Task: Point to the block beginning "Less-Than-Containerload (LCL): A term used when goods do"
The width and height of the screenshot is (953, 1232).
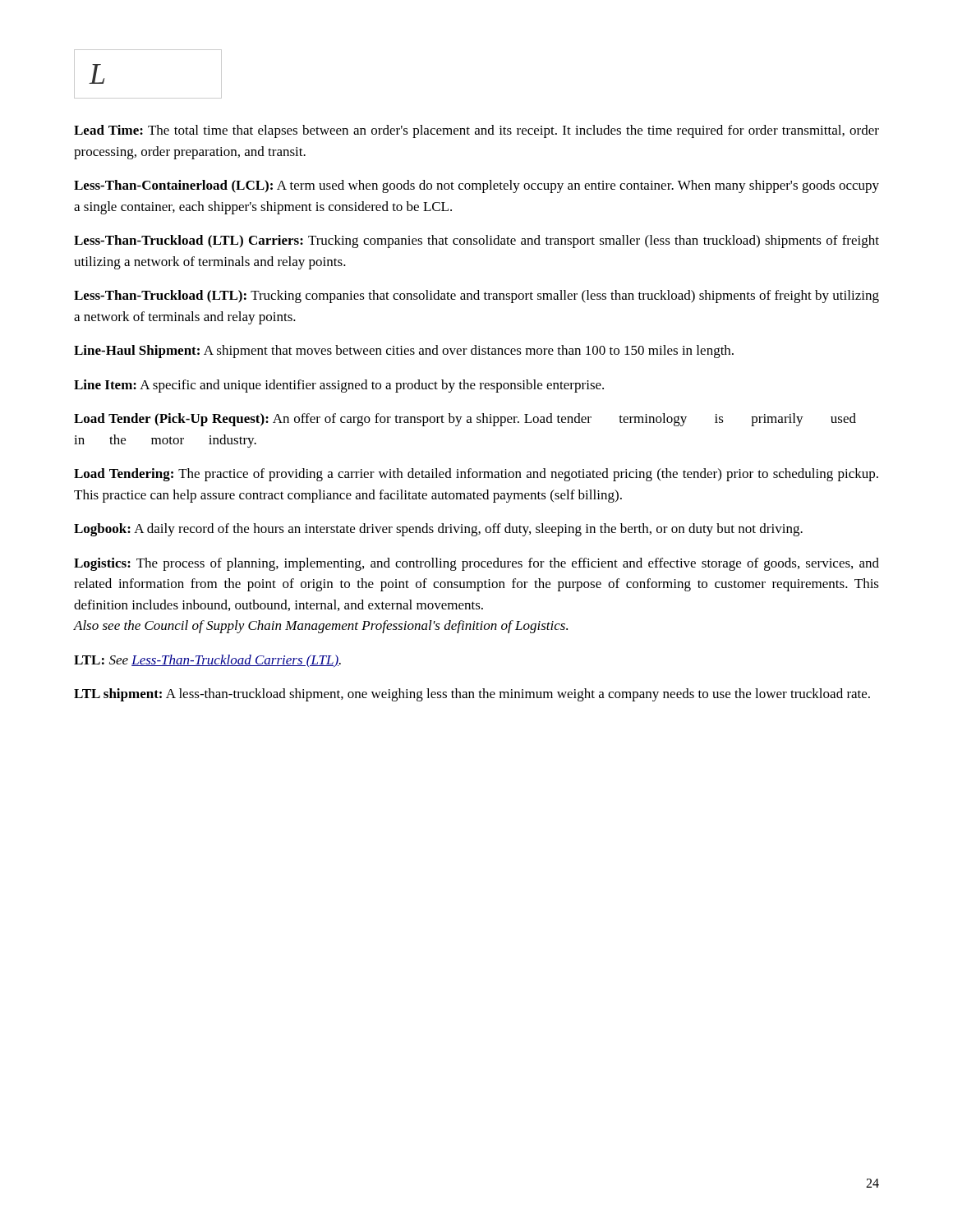Action: point(476,196)
